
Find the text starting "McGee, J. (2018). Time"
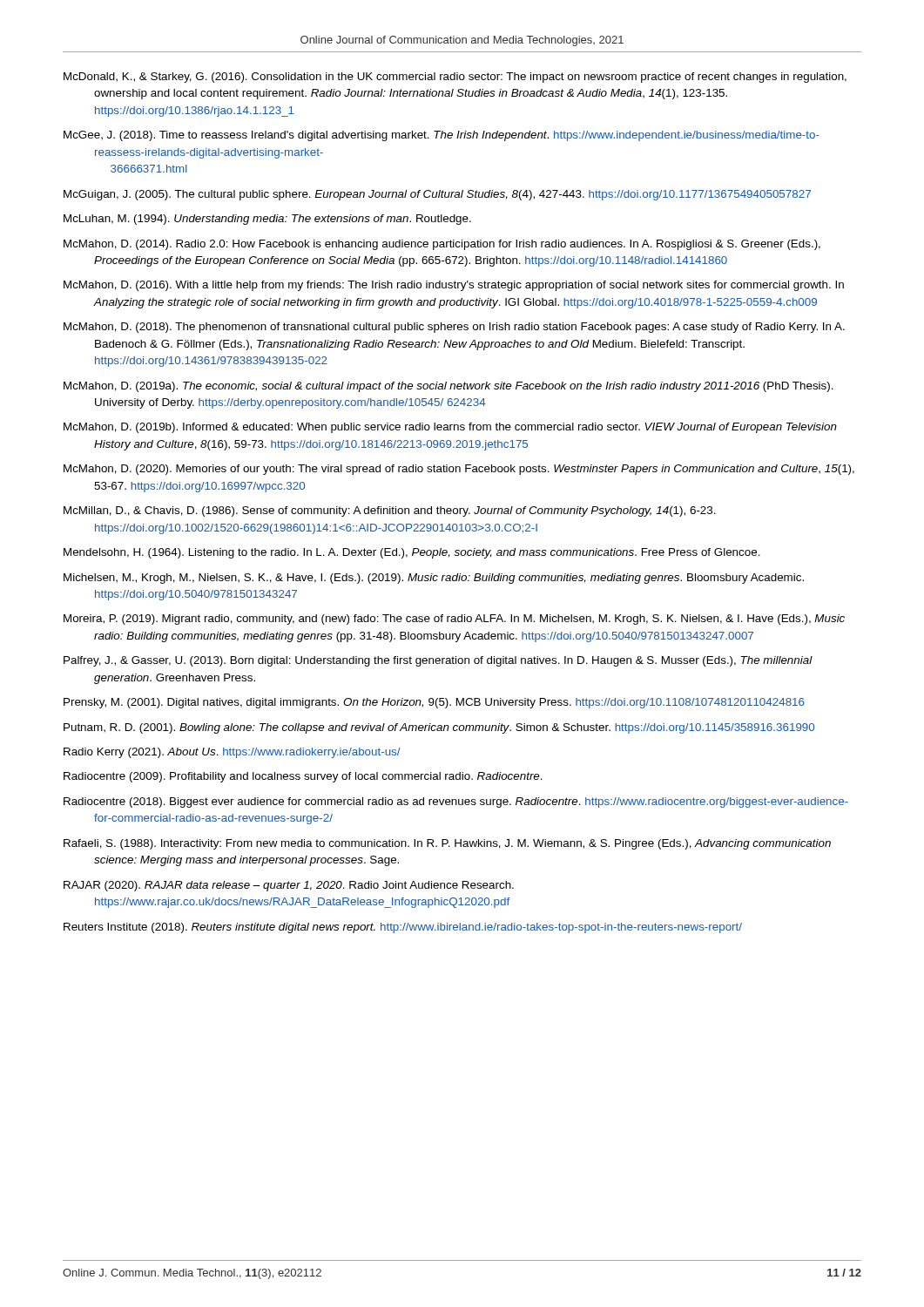click(442, 136)
